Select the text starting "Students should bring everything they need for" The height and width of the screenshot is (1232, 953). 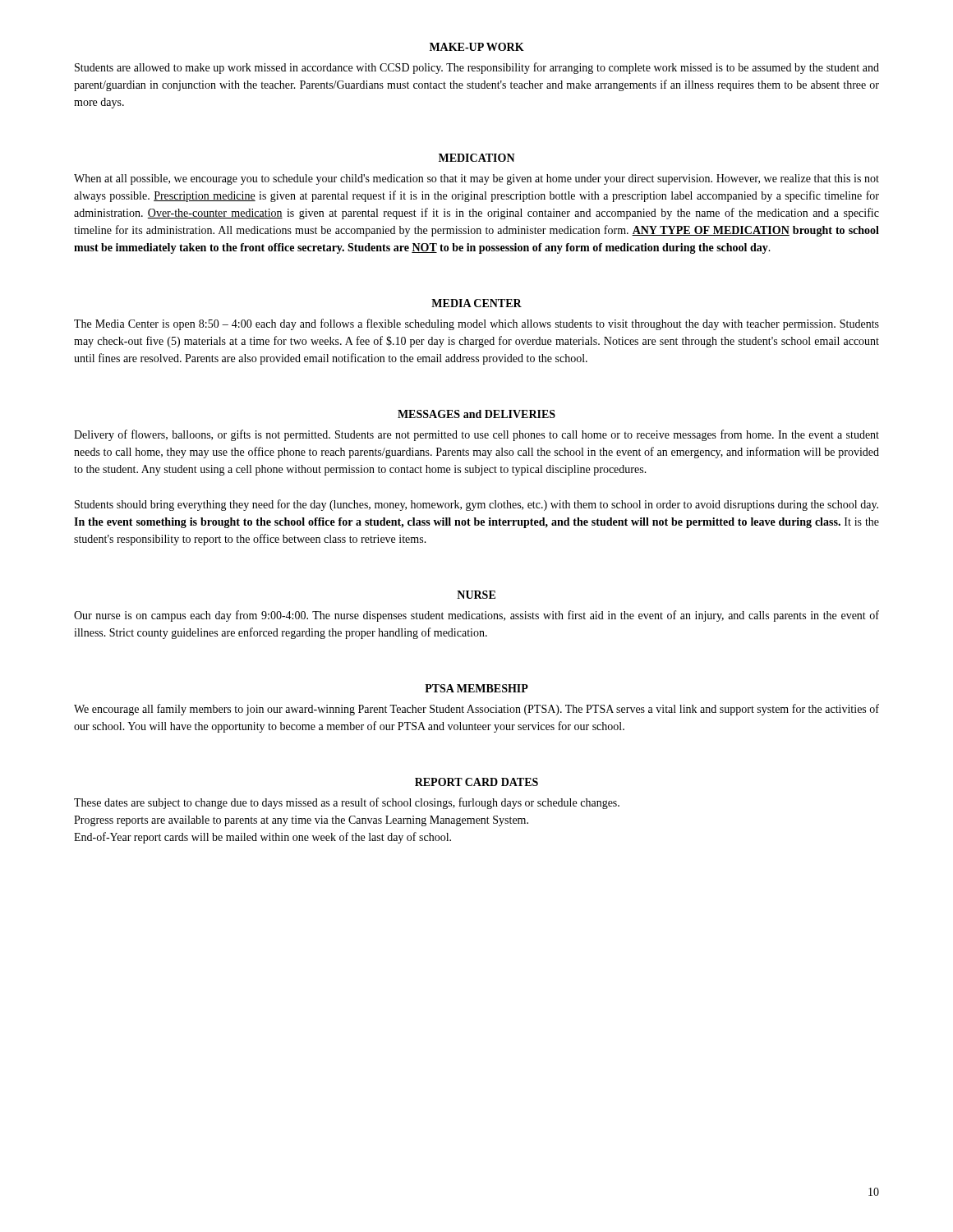click(x=476, y=522)
